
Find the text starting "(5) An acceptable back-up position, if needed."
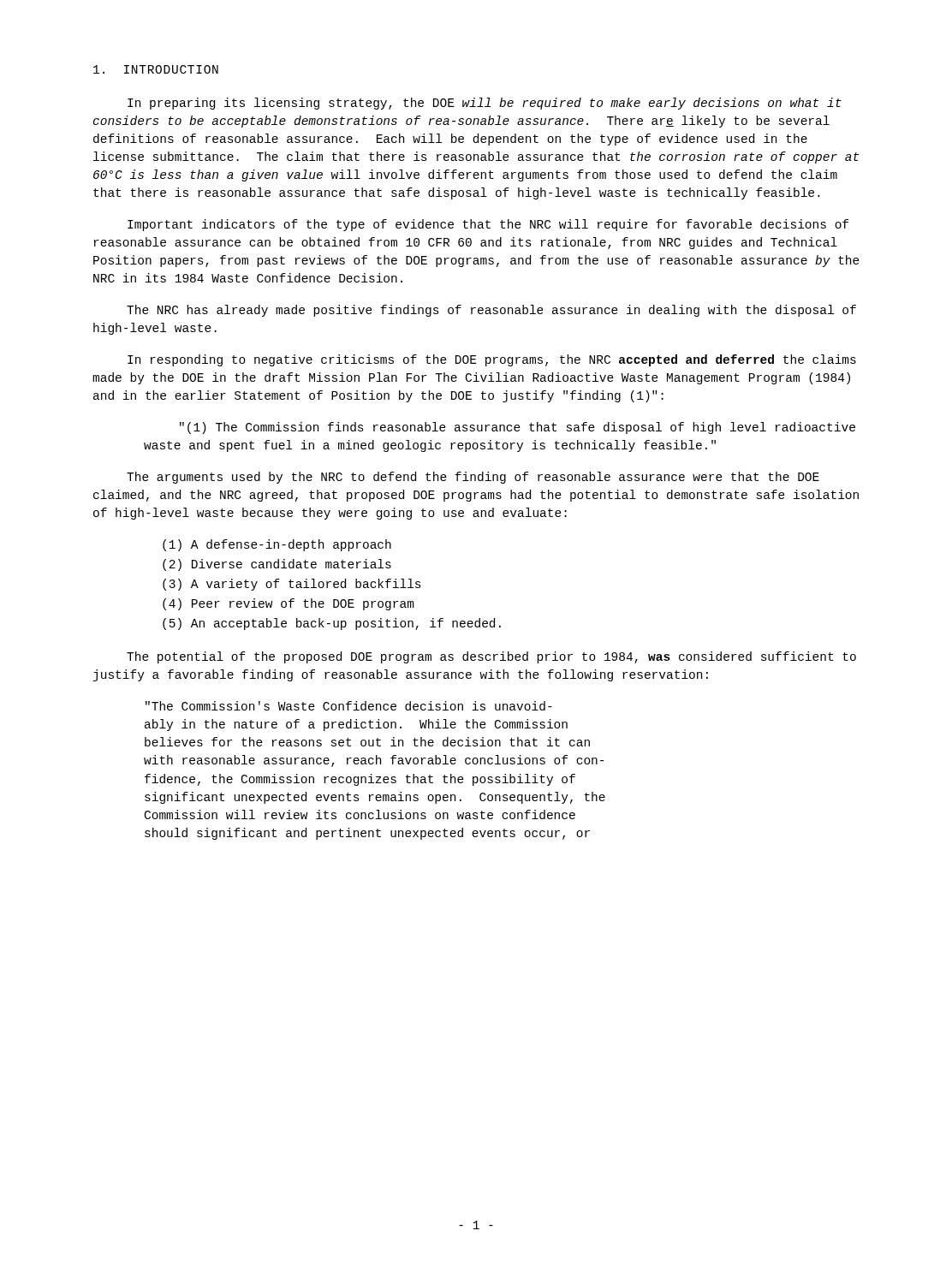tap(332, 624)
